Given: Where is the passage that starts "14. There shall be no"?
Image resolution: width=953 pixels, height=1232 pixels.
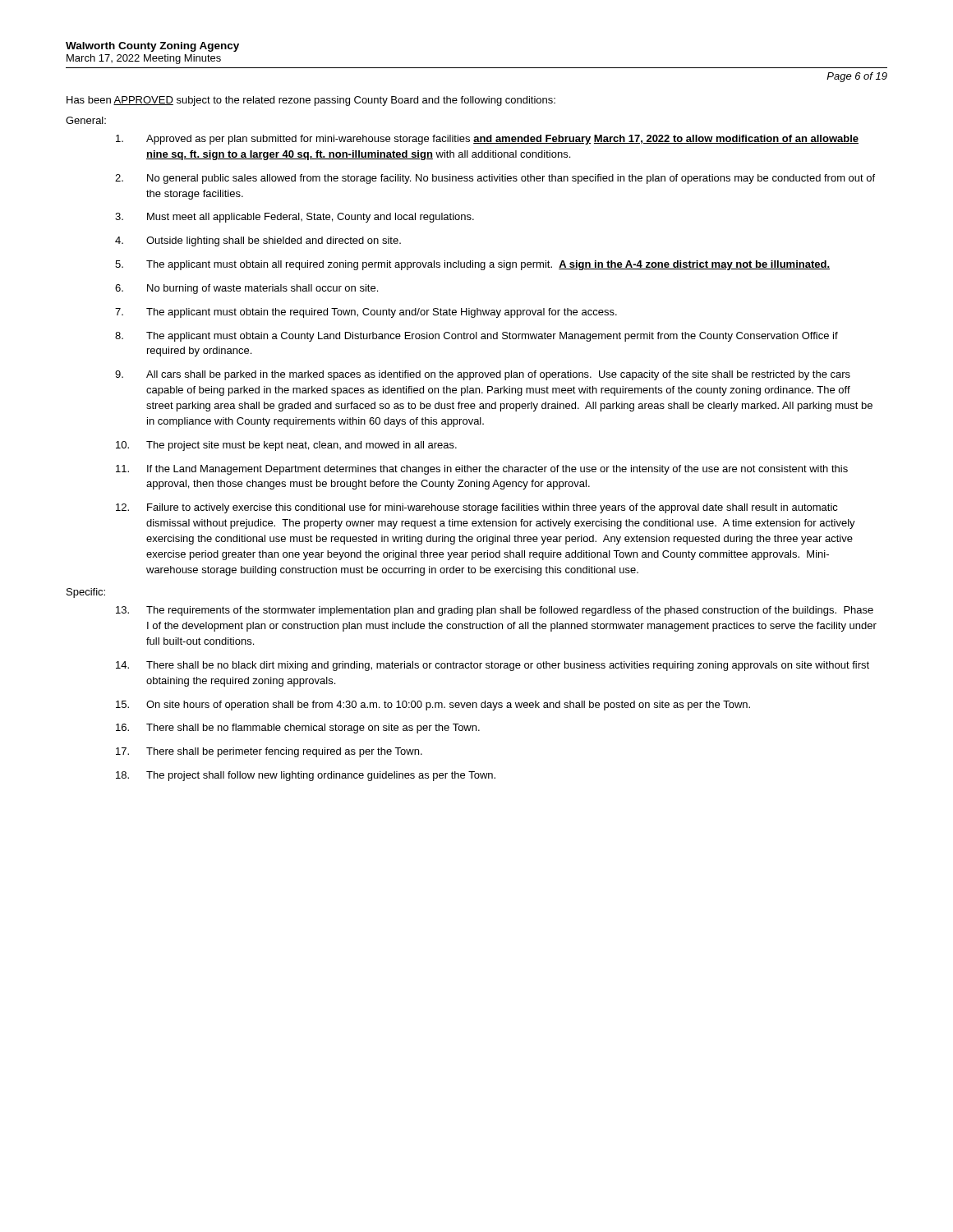Looking at the screenshot, I should 497,673.
